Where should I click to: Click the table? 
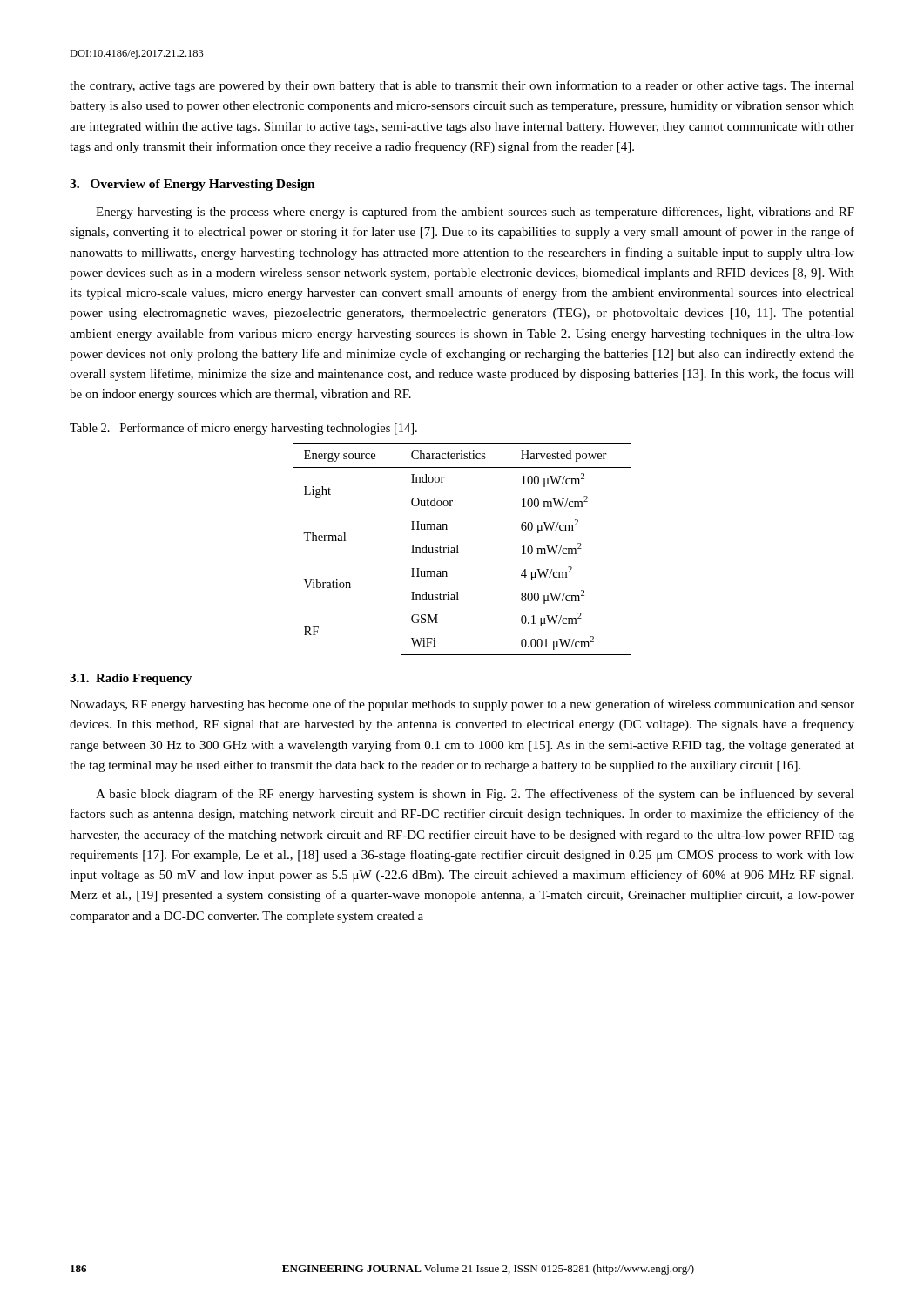[x=462, y=549]
